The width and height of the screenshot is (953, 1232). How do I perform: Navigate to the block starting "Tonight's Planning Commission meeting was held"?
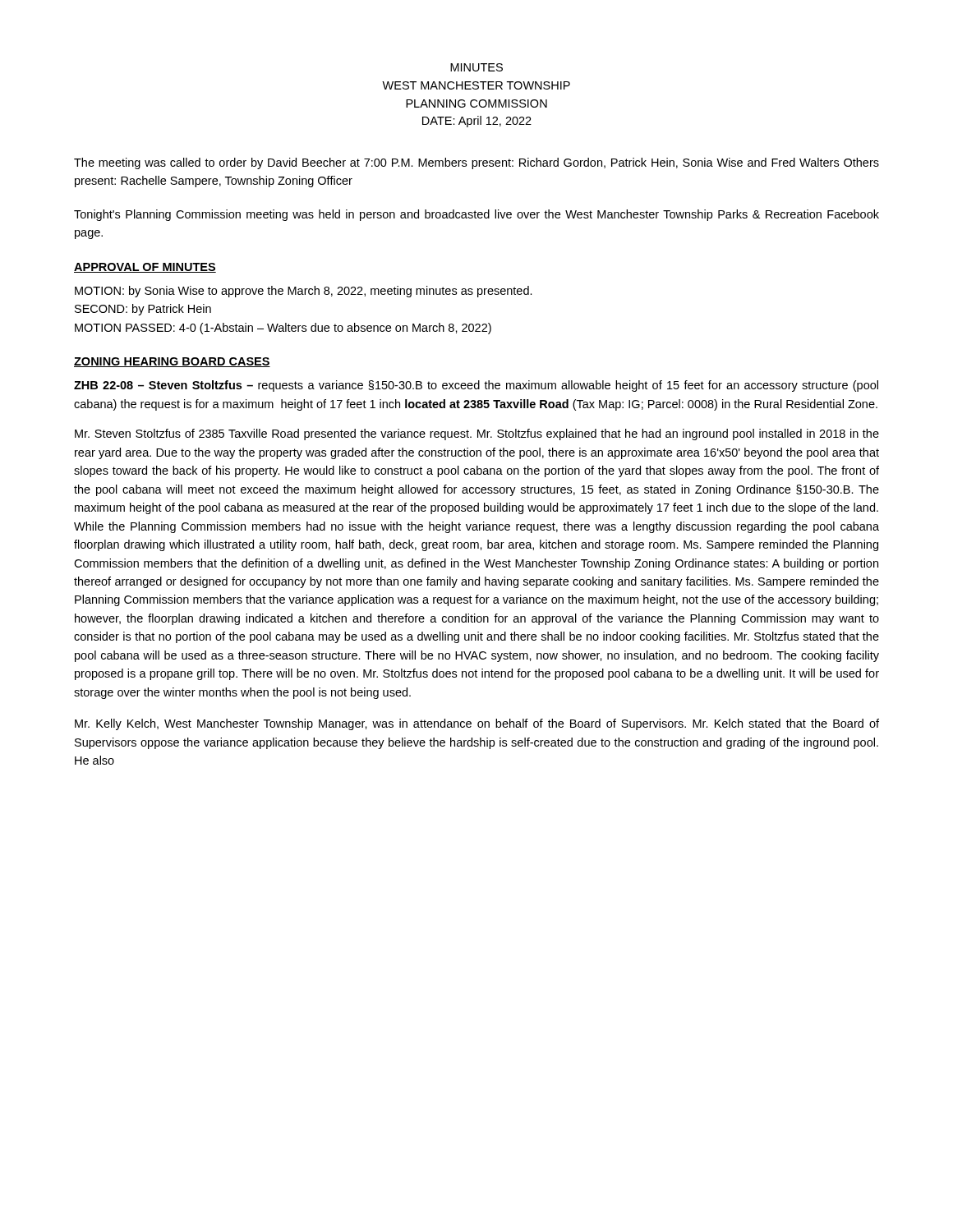(476, 224)
